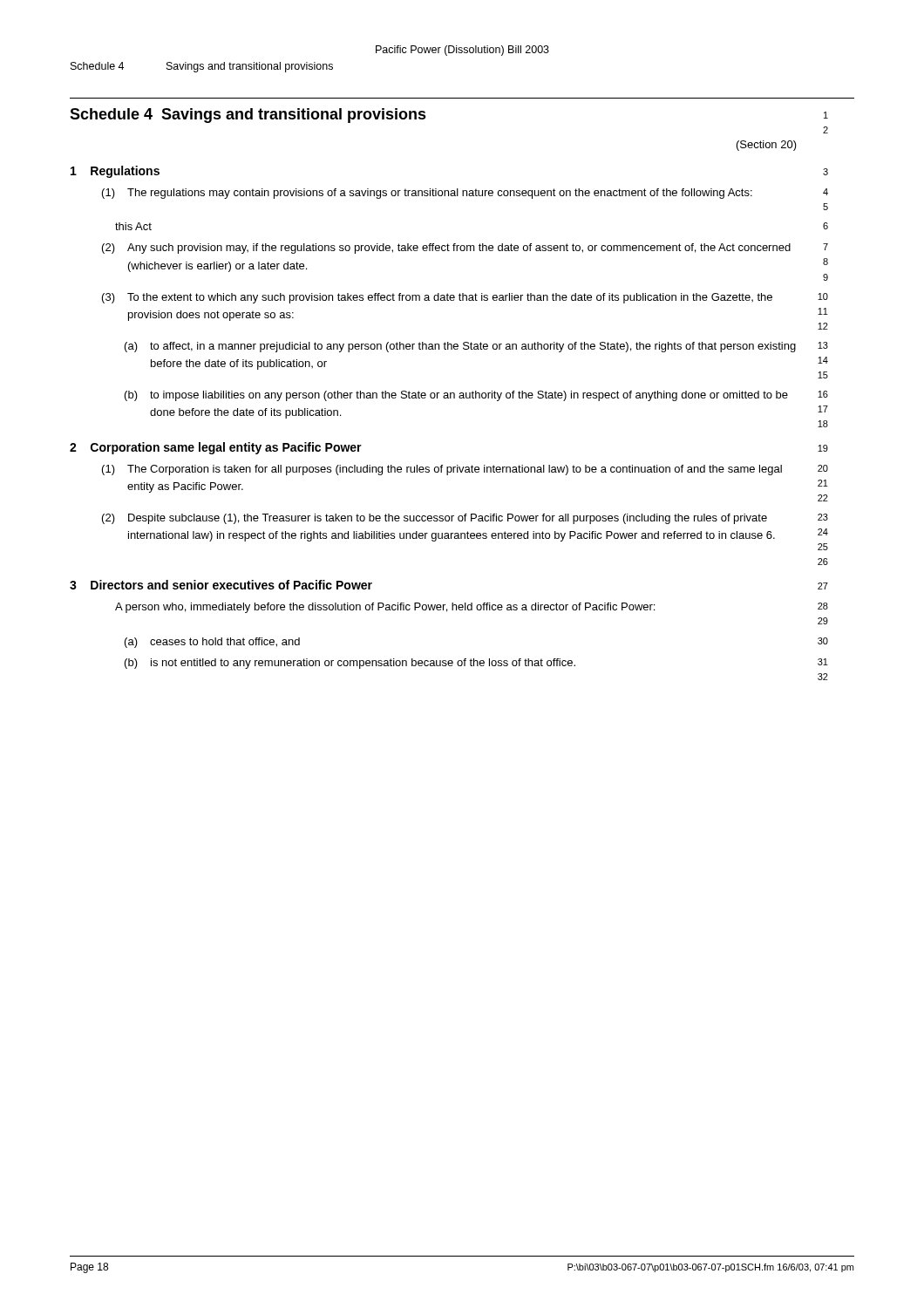Image resolution: width=924 pixels, height=1308 pixels.
Task: Locate the text block starting "(3) To the extent"
Action: 433,306
